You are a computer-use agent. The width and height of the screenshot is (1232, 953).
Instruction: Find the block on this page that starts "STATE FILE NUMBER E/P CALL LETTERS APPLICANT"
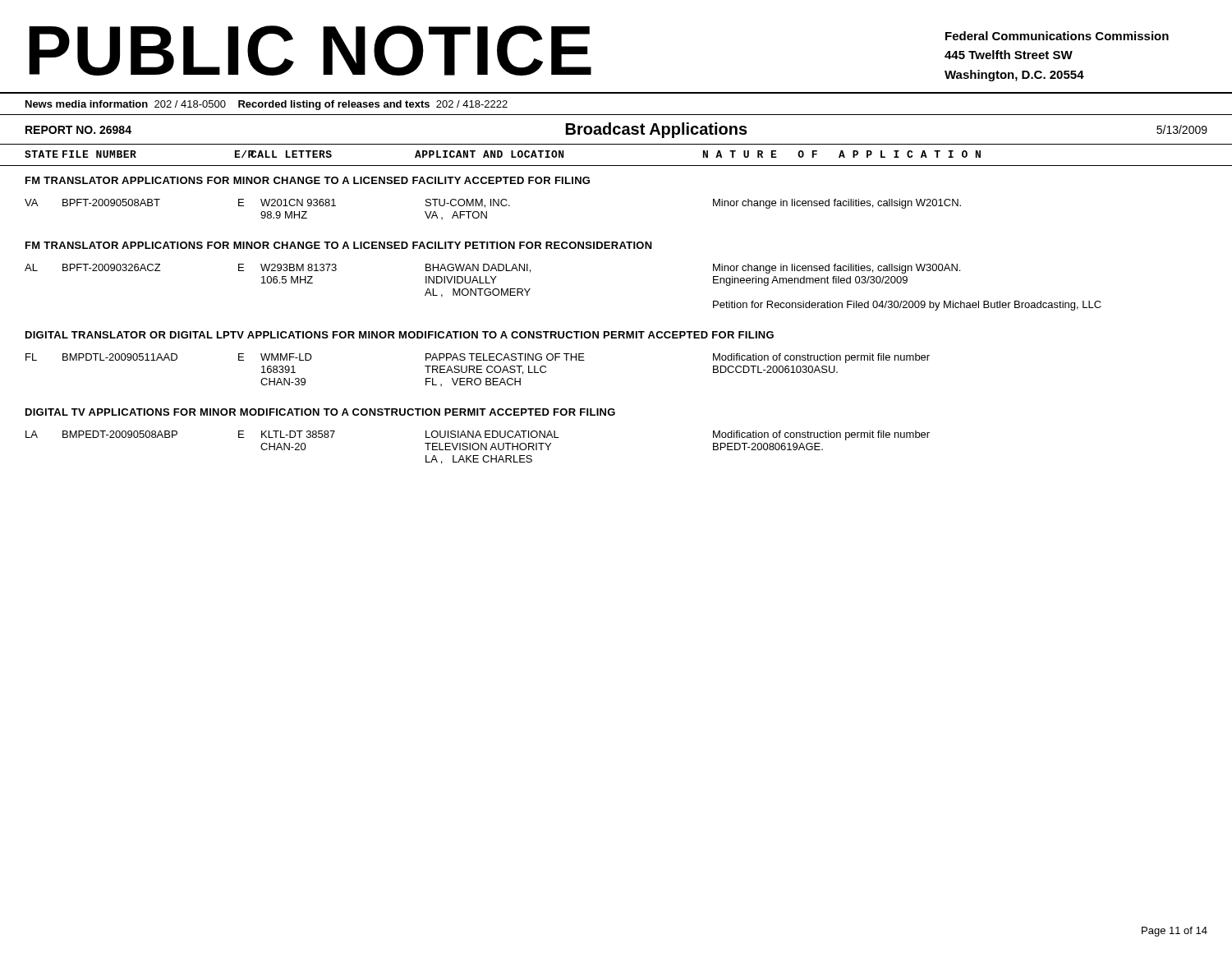[x=616, y=155]
